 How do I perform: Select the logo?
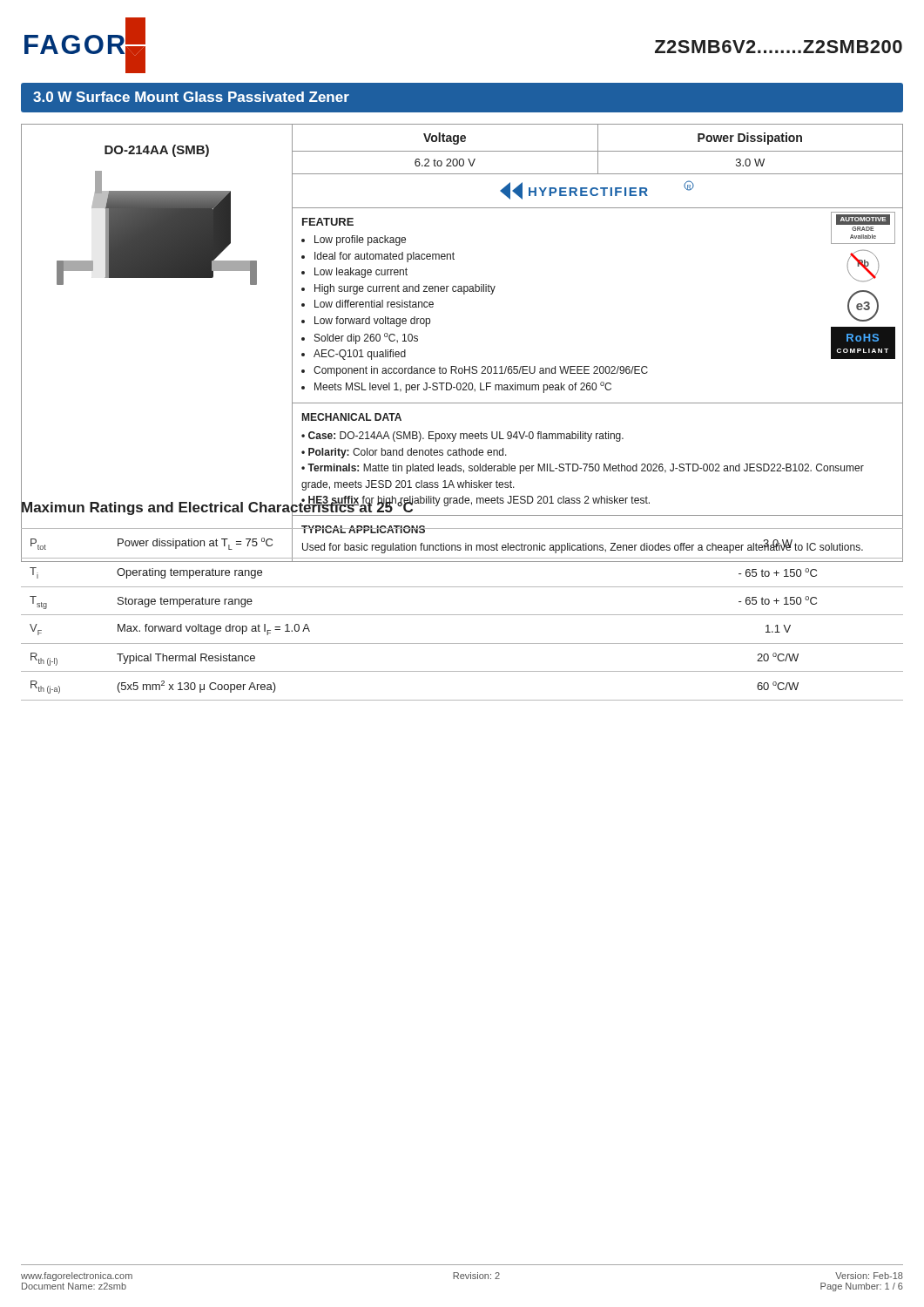84,47
